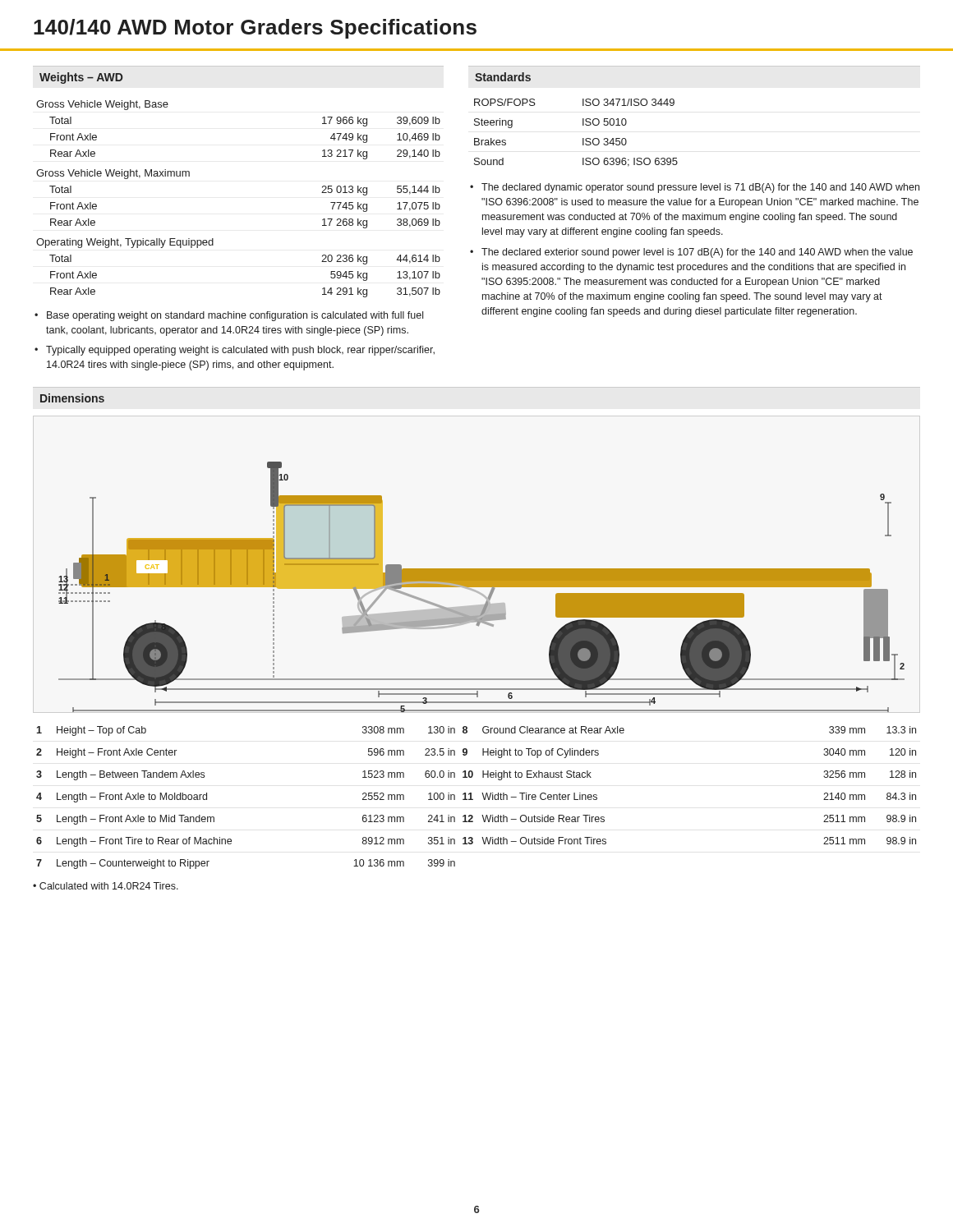Click on the engineering diagram
The height and width of the screenshot is (1232, 953).
click(x=476, y=564)
